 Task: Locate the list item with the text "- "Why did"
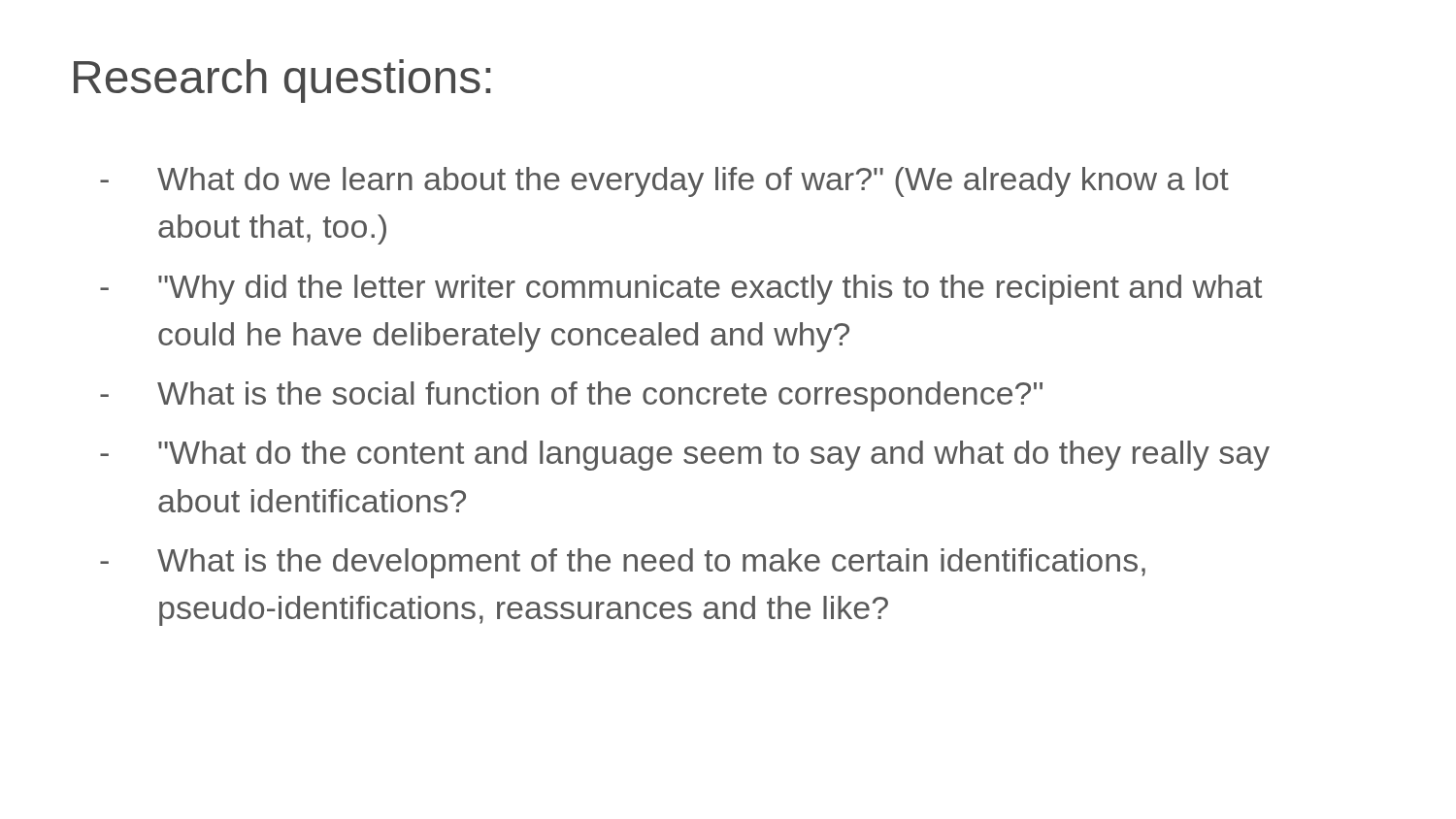666,310
